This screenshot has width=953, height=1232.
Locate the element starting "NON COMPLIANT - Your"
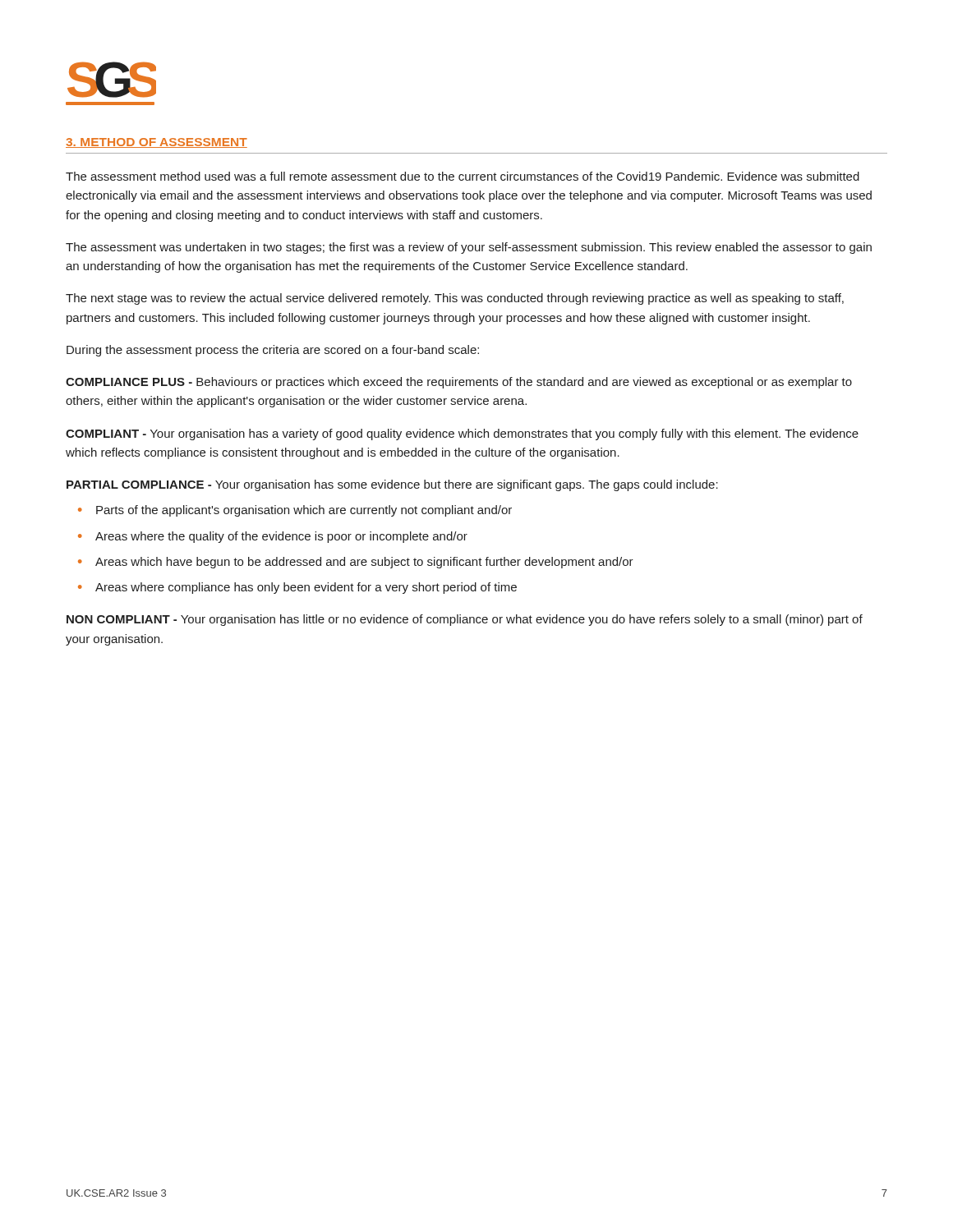pos(464,629)
